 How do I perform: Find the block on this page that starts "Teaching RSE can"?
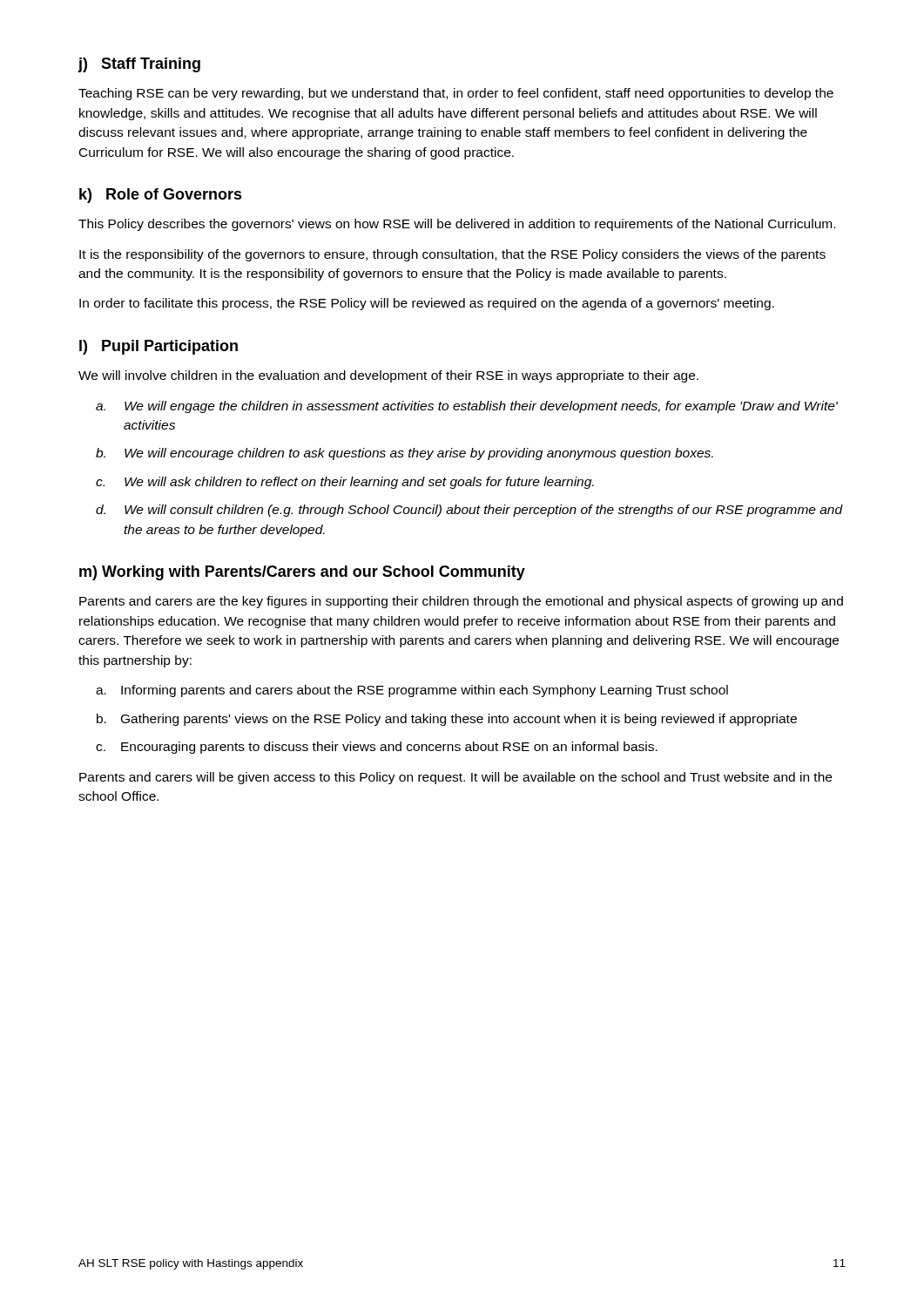click(456, 122)
